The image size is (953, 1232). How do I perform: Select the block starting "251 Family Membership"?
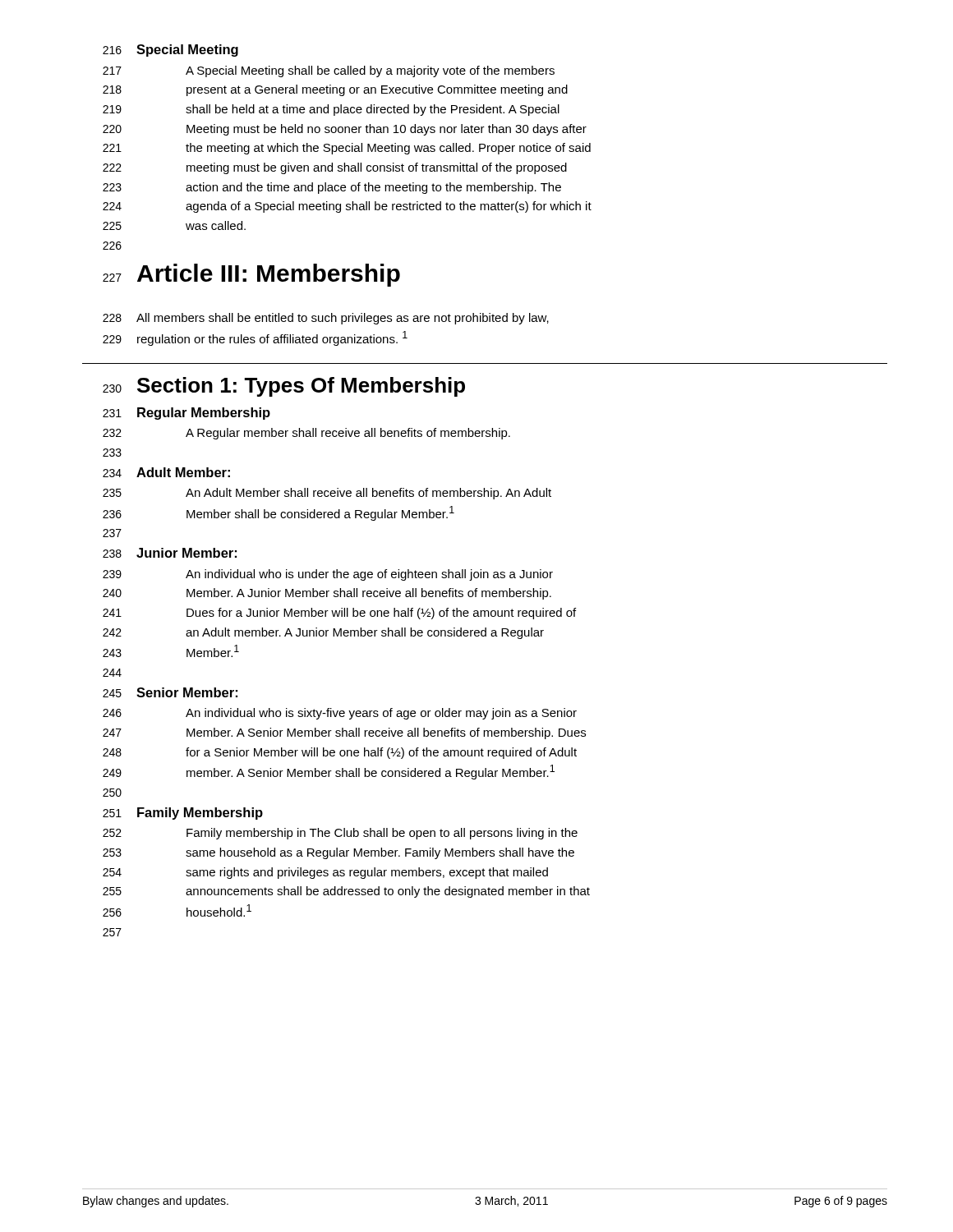[x=183, y=814]
